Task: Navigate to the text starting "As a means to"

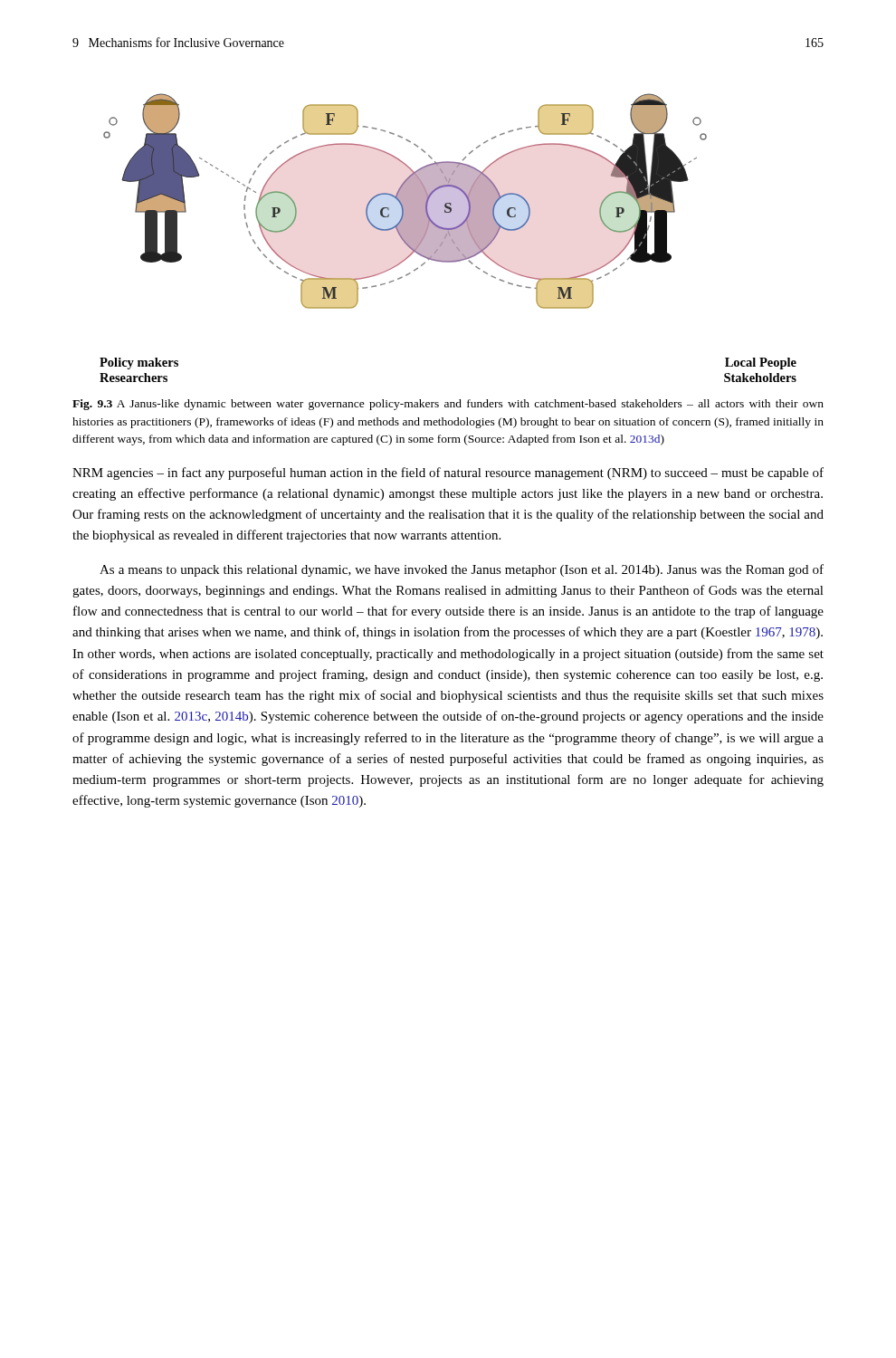Action: 448,686
